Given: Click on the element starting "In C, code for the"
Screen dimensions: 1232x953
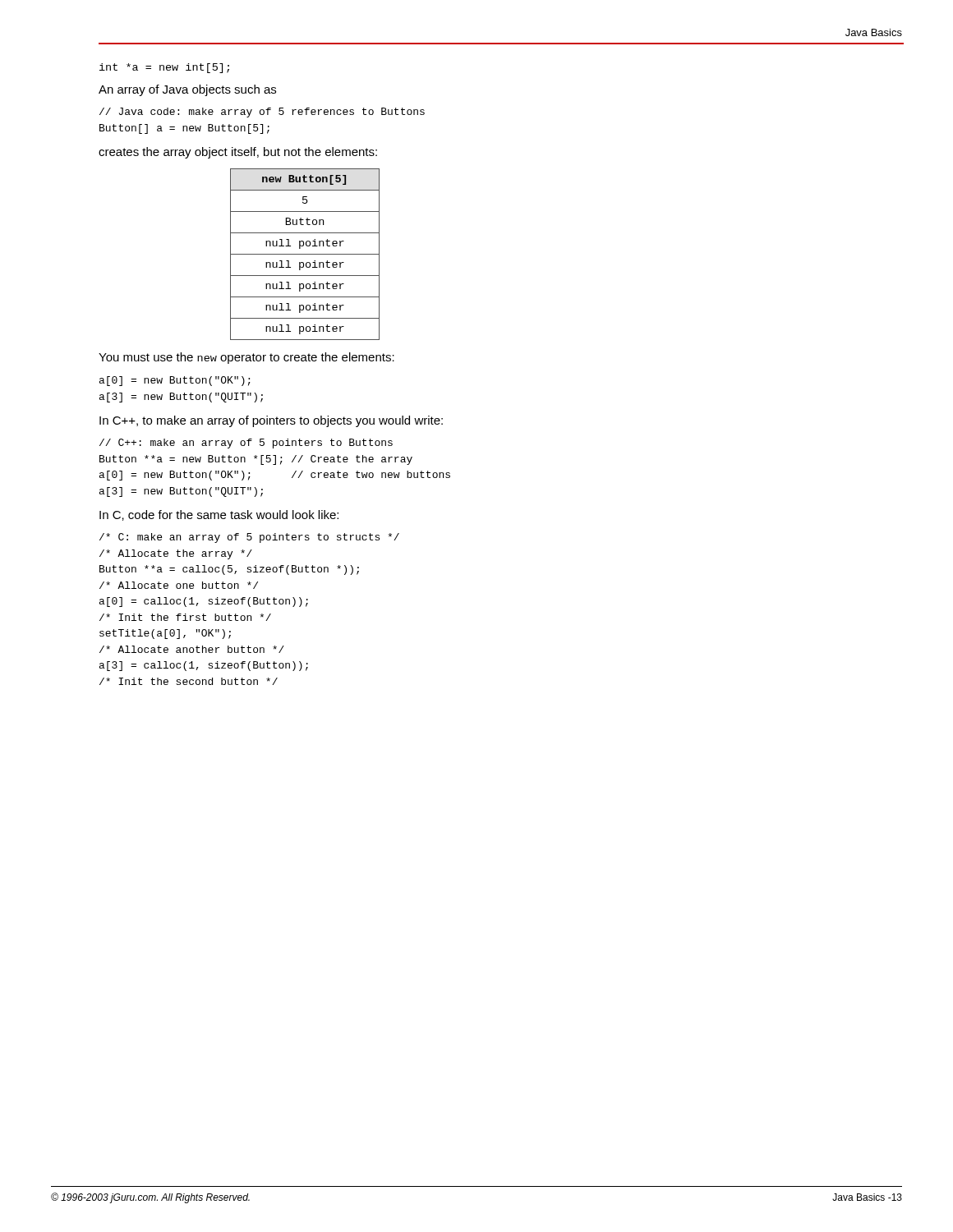Looking at the screenshot, I should [219, 515].
